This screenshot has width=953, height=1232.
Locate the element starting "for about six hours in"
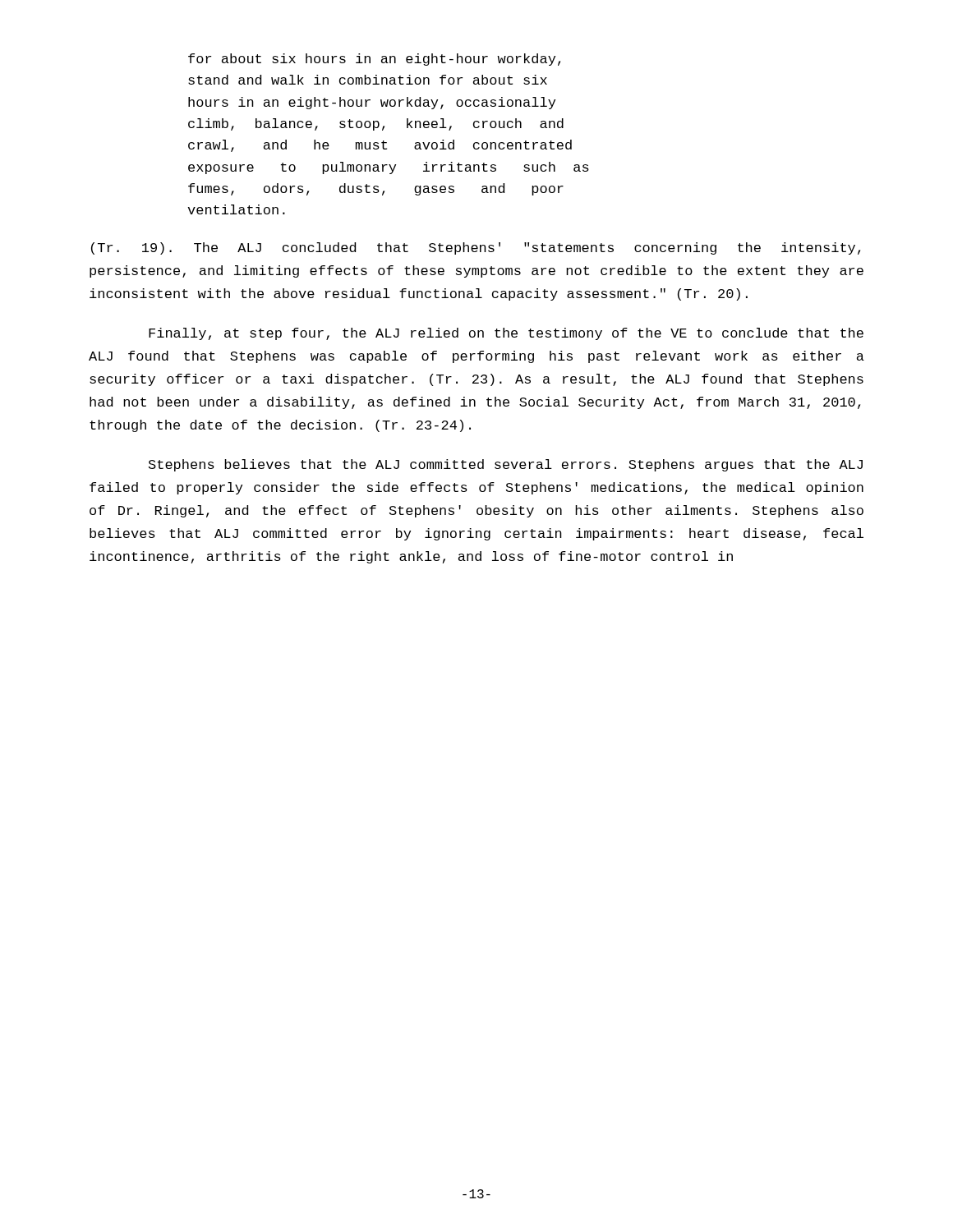pos(388,135)
